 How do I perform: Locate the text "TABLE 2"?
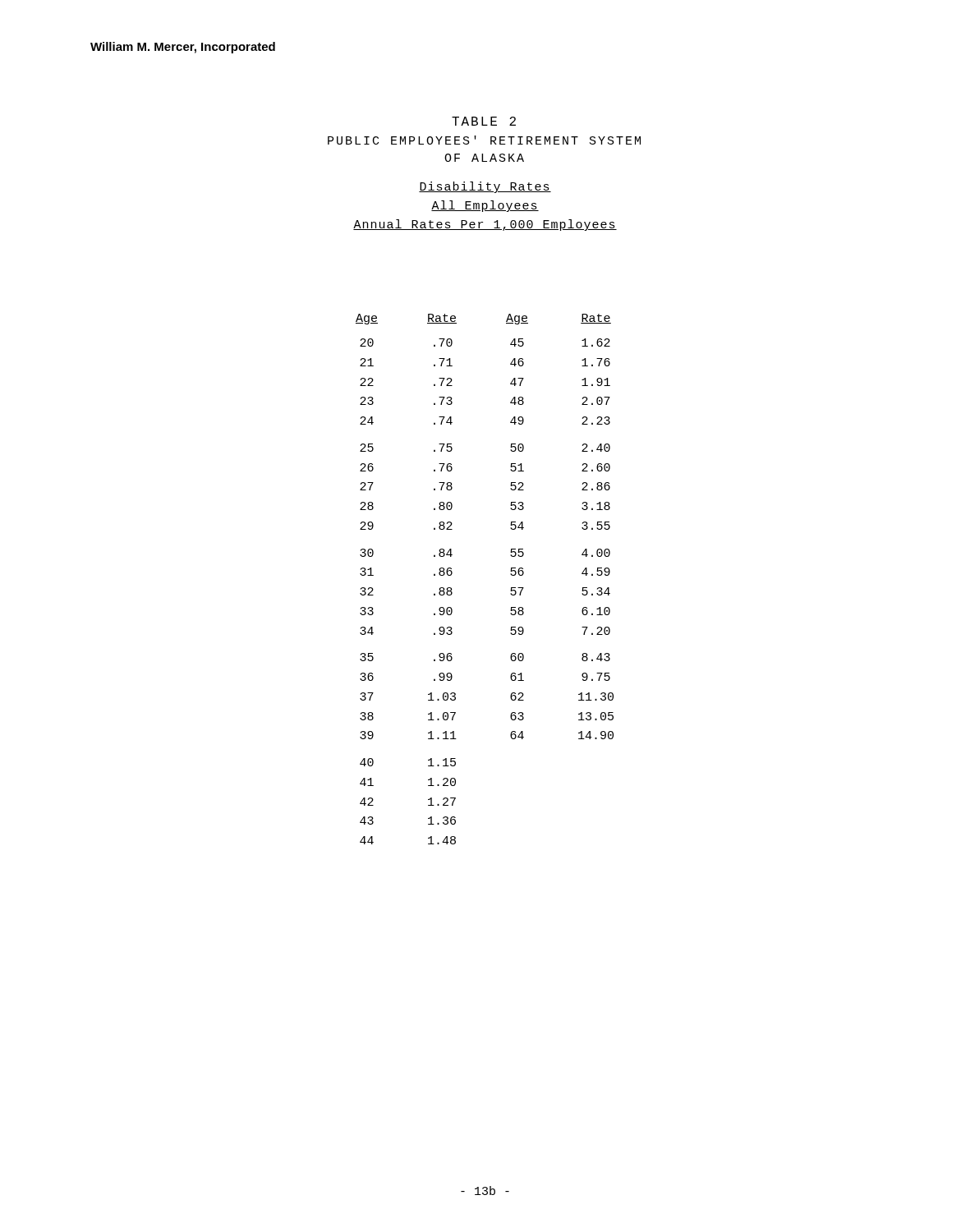pyautogui.click(x=485, y=122)
